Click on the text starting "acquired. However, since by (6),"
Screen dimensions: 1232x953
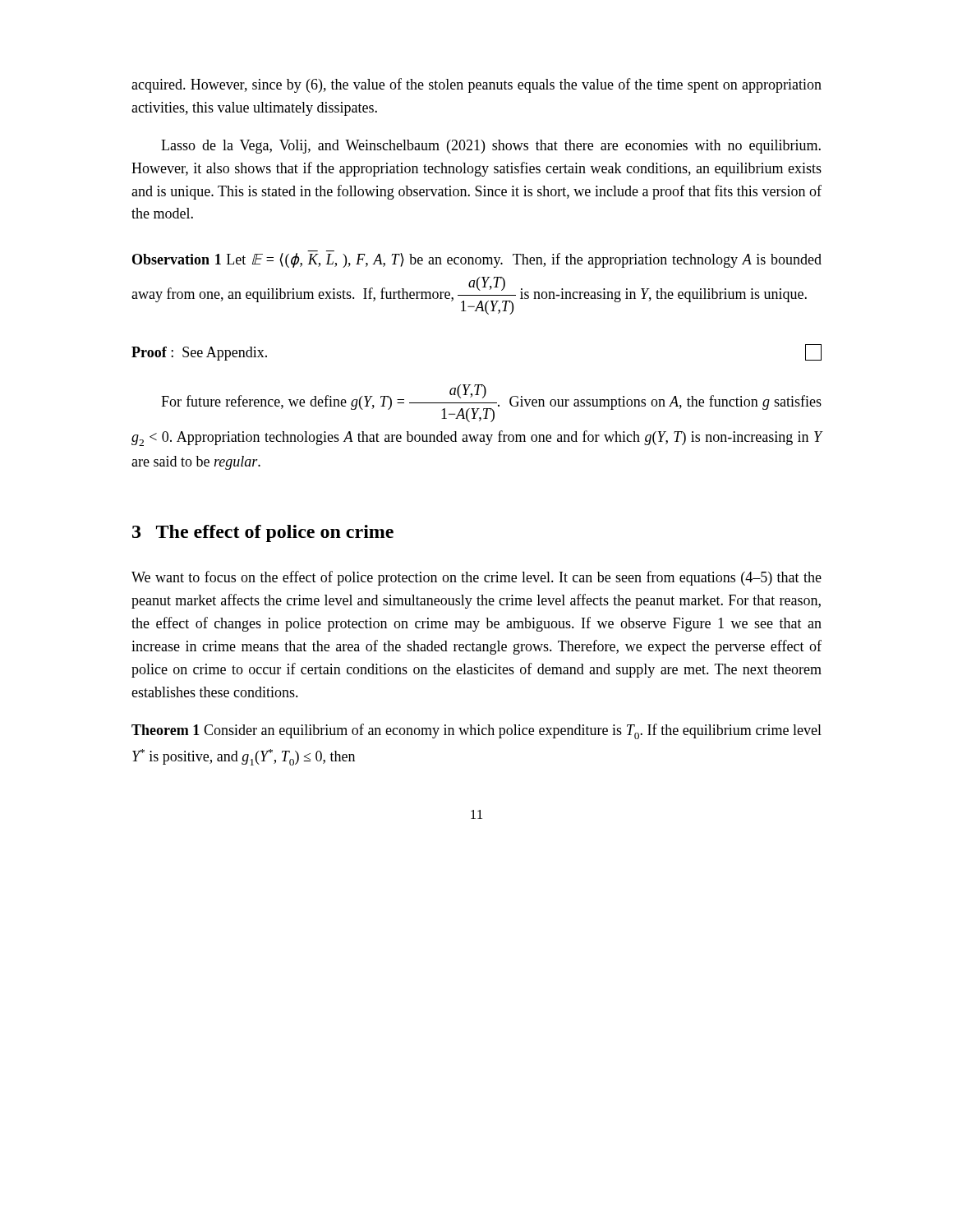pyautogui.click(x=476, y=96)
